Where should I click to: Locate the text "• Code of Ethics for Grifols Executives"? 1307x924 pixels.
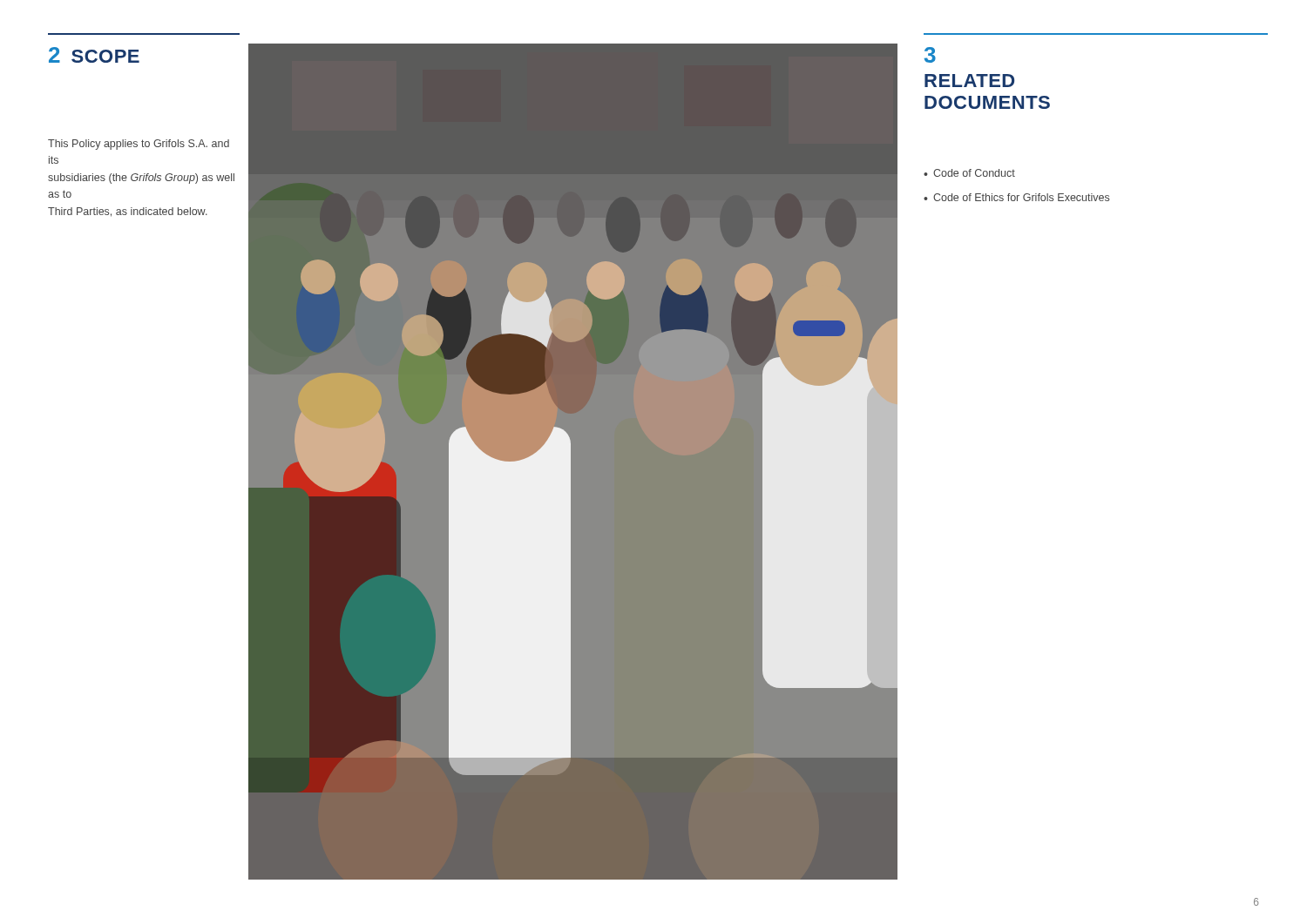pos(1017,198)
